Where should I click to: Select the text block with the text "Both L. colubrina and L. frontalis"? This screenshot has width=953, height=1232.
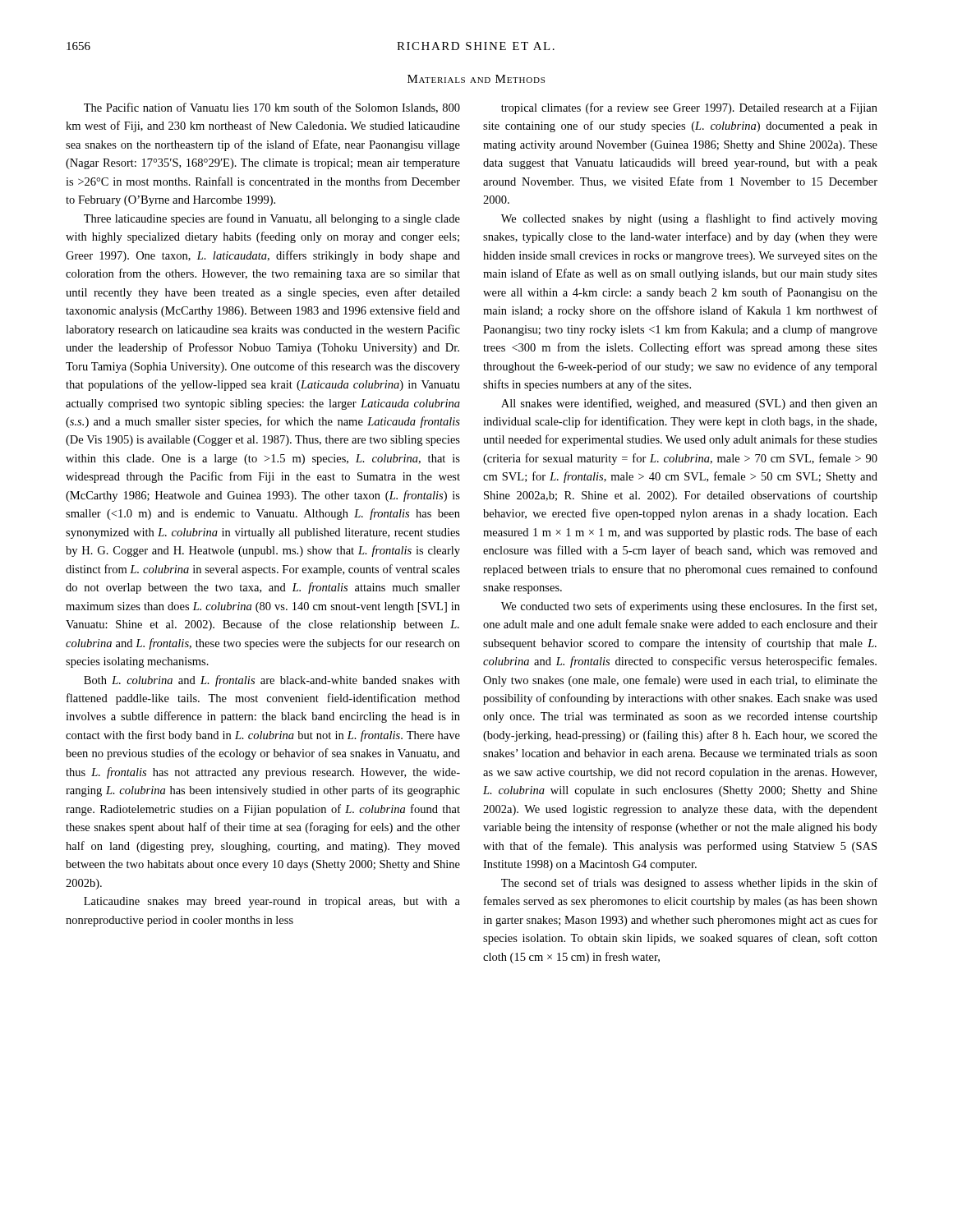263,781
